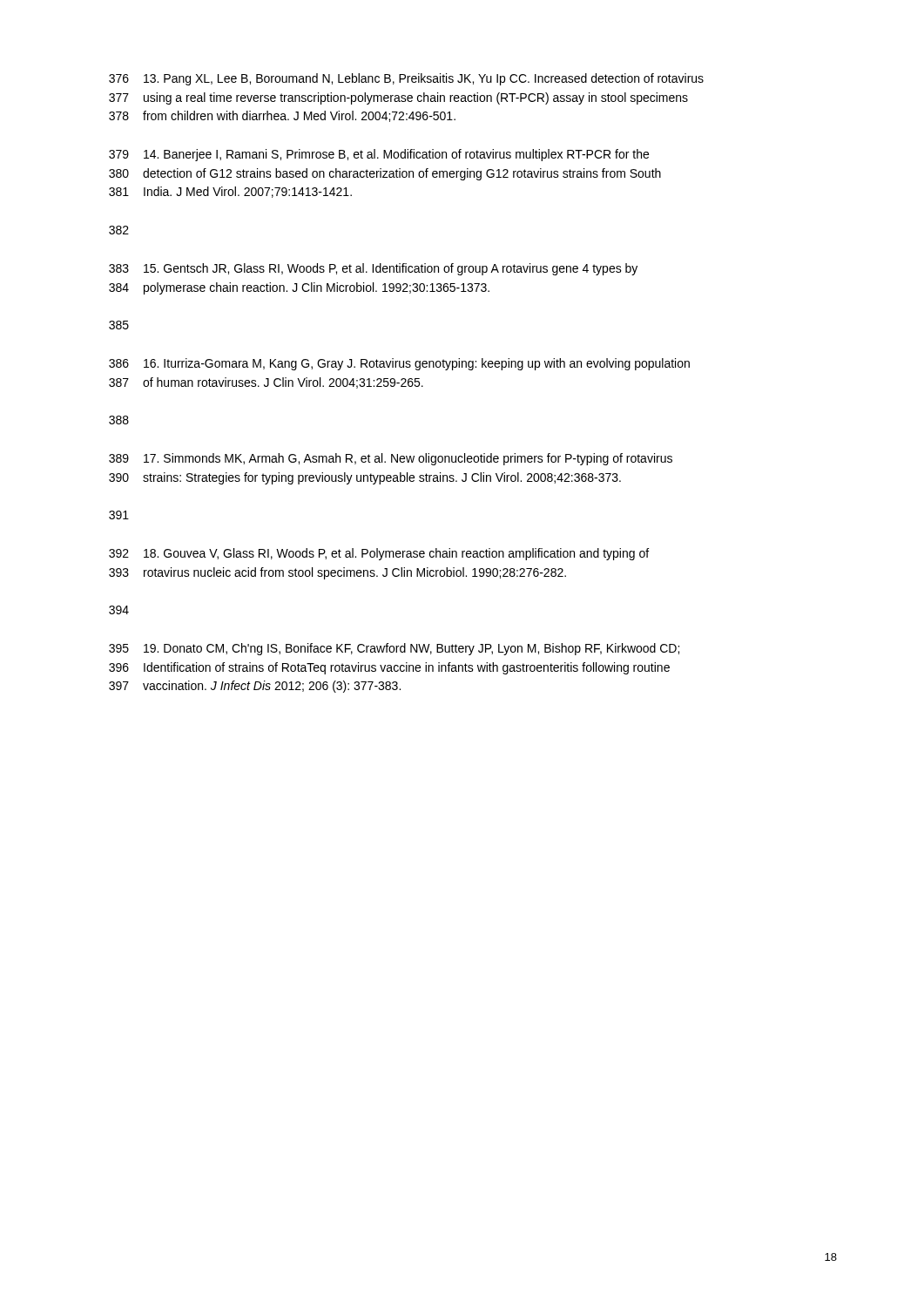924x1307 pixels.
Task: Locate the block of text that opens with "396 Identification of strains of RotaTeq rotavirus"
Action: tap(462, 668)
